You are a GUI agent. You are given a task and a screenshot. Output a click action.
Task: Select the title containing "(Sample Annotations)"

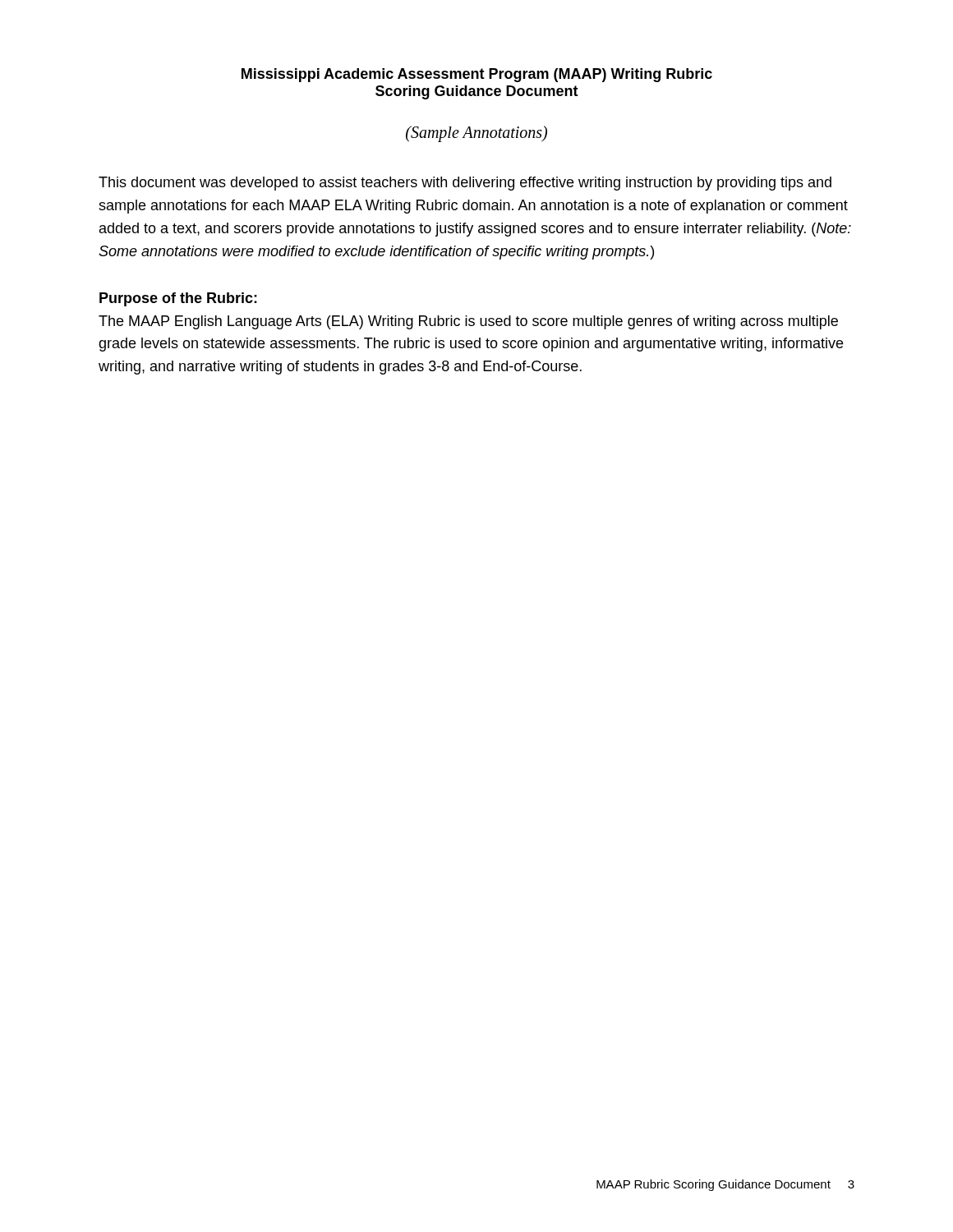pos(476,132)
